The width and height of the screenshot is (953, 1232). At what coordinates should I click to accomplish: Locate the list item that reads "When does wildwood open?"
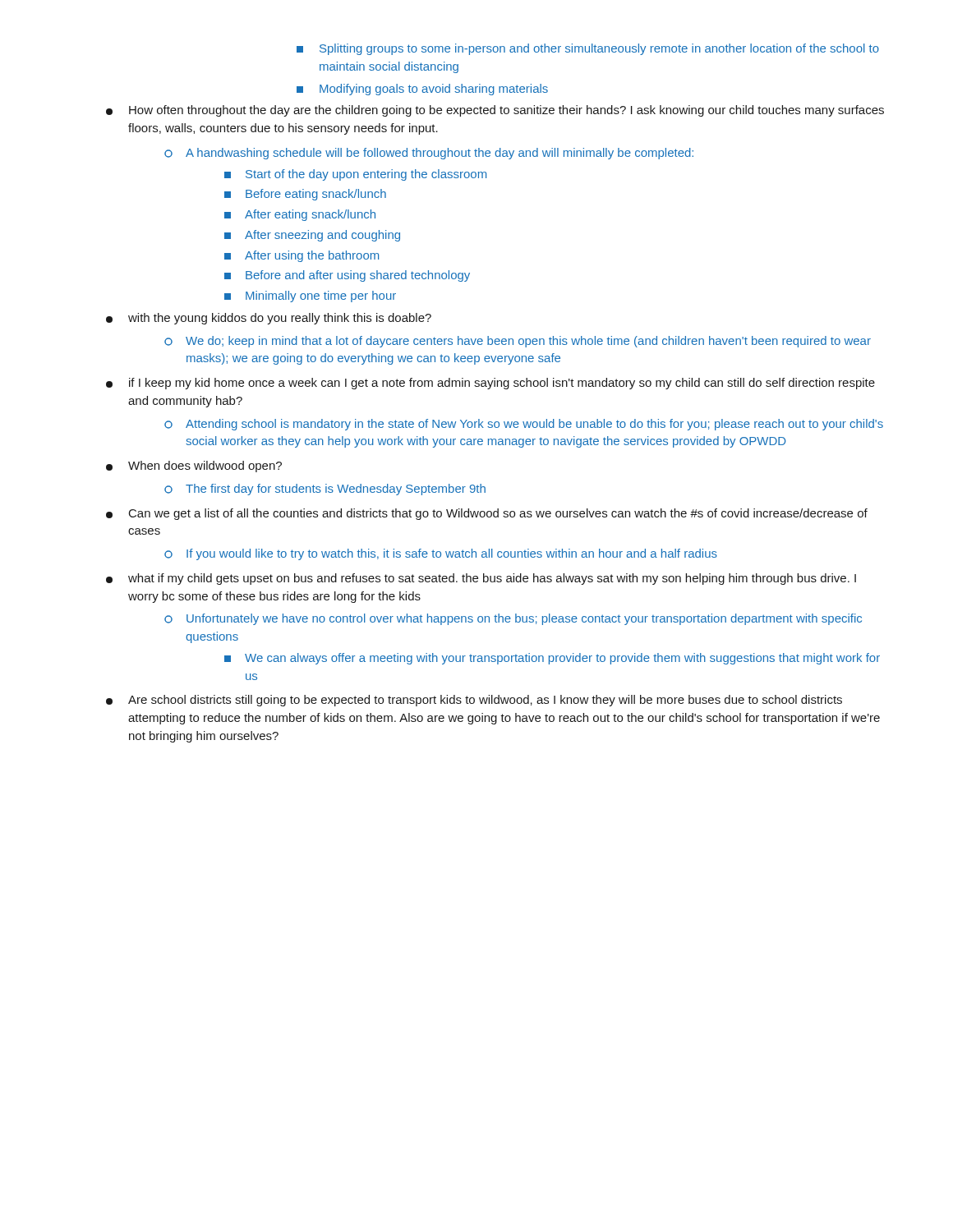pos(194,466)
